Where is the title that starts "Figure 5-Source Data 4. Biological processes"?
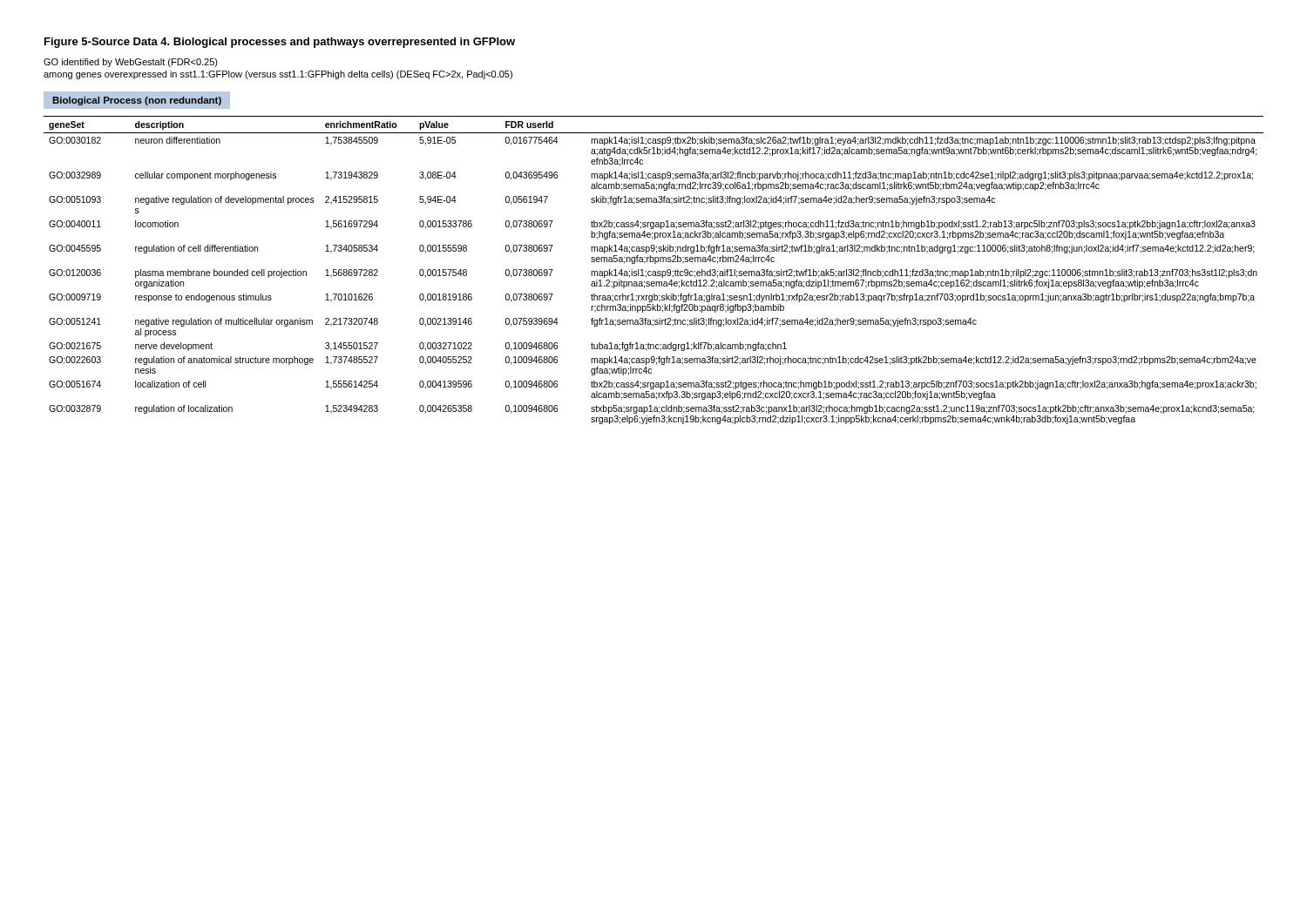Screen dimensions: 924x1307 click(279, 41)
